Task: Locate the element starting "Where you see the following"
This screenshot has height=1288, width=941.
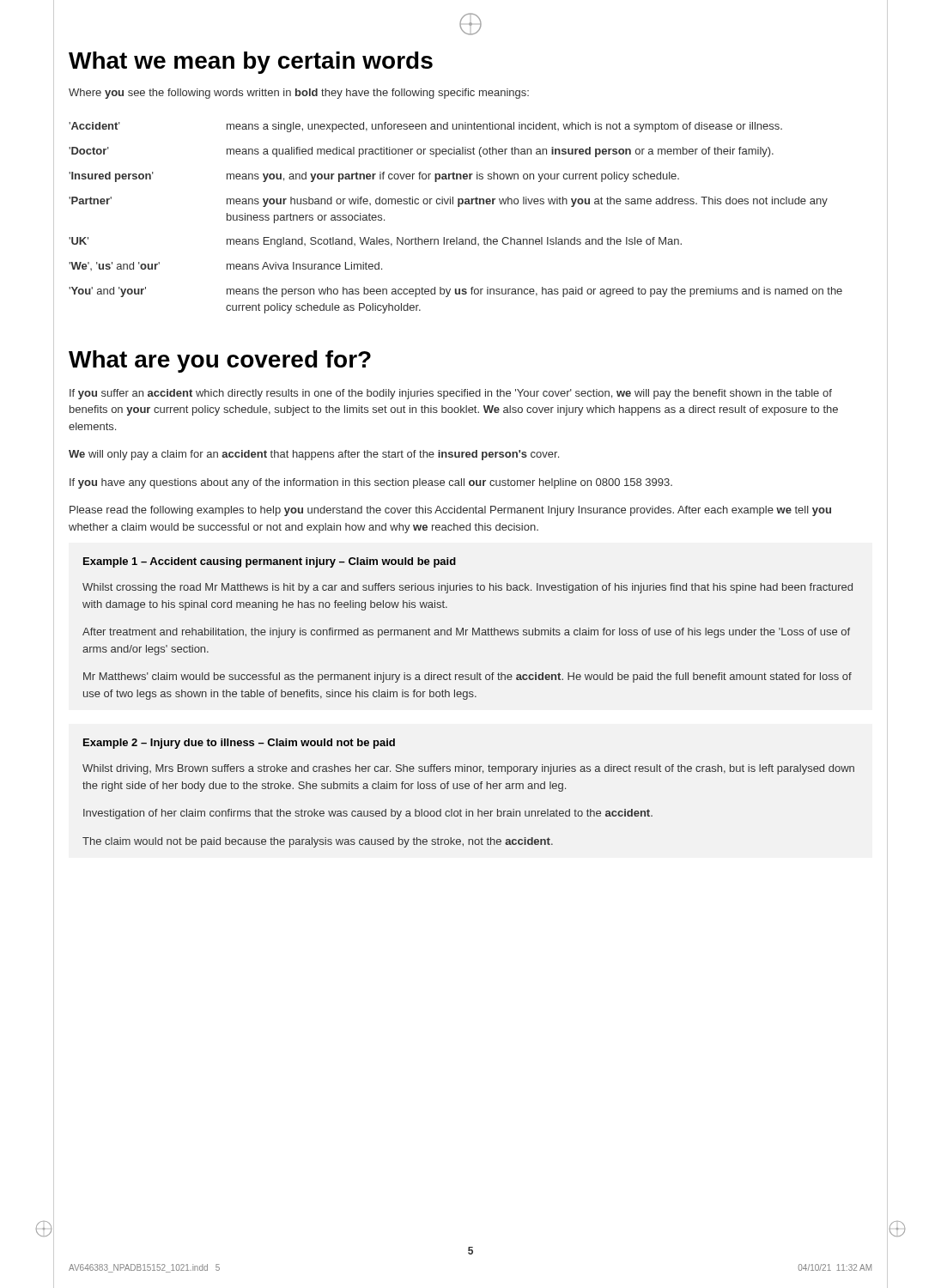Action: click(x=470, y=92)
